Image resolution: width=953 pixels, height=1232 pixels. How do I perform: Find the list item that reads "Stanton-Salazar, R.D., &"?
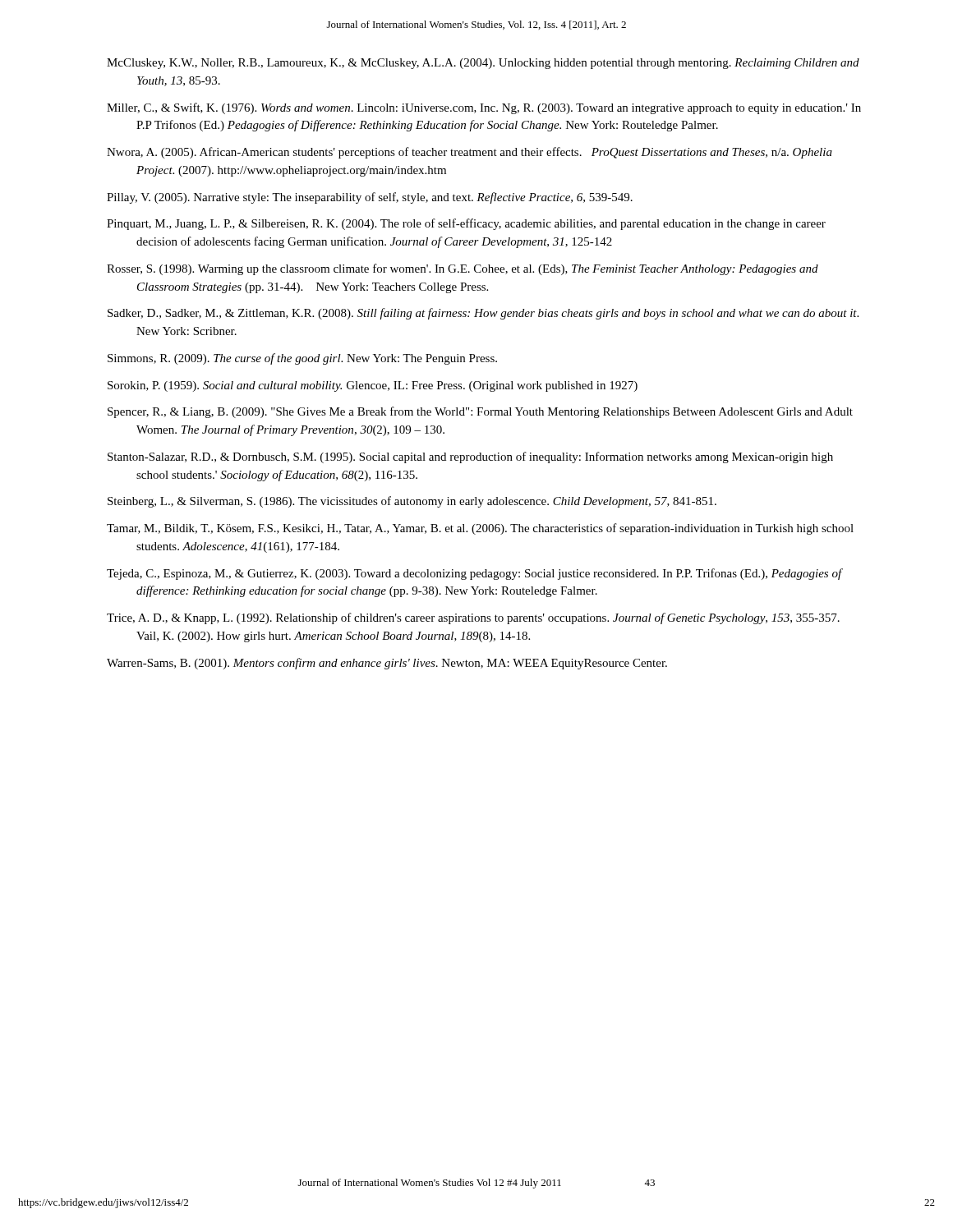(x=485, y=466)
